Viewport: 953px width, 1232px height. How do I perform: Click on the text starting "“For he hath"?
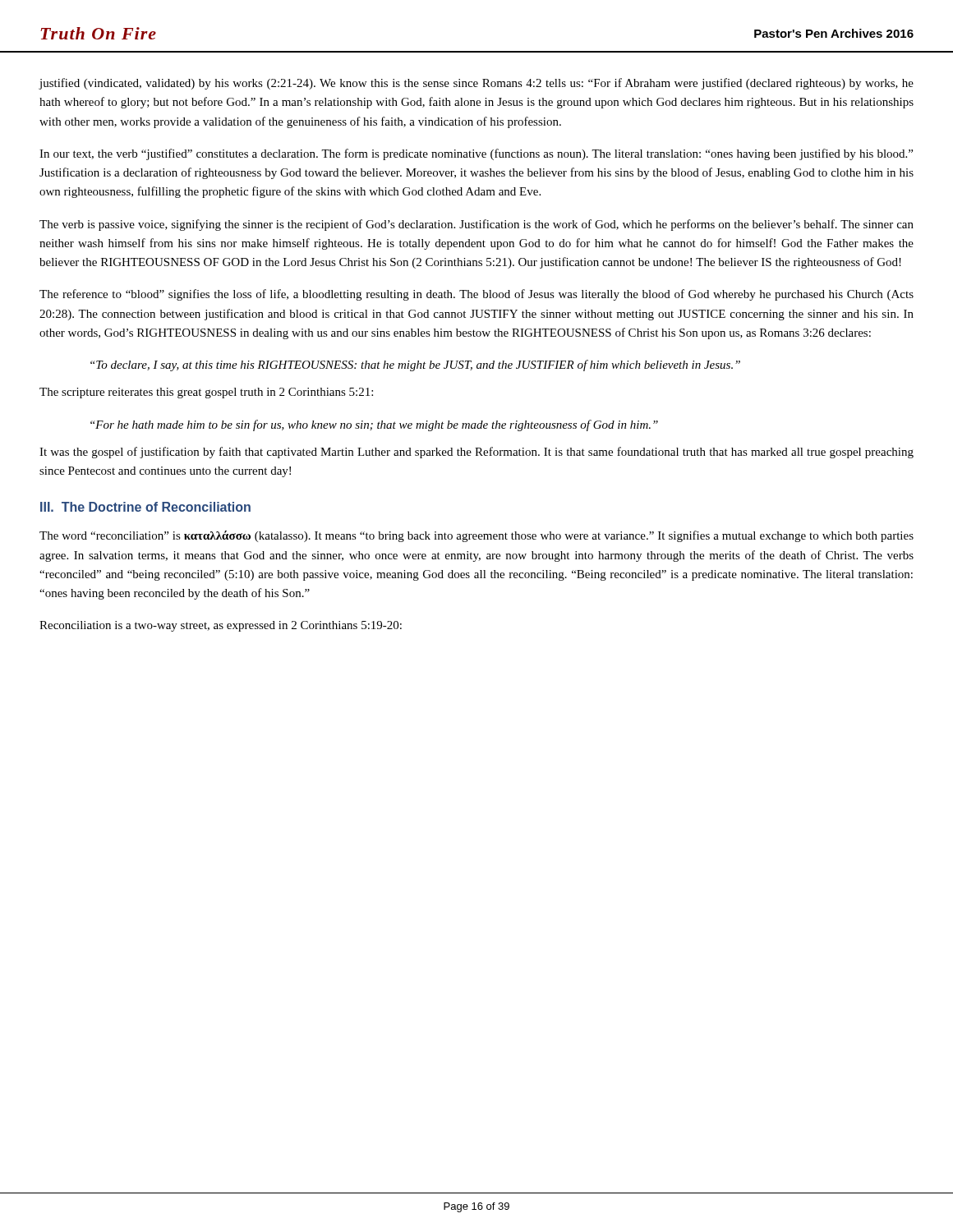coord(374,424)
